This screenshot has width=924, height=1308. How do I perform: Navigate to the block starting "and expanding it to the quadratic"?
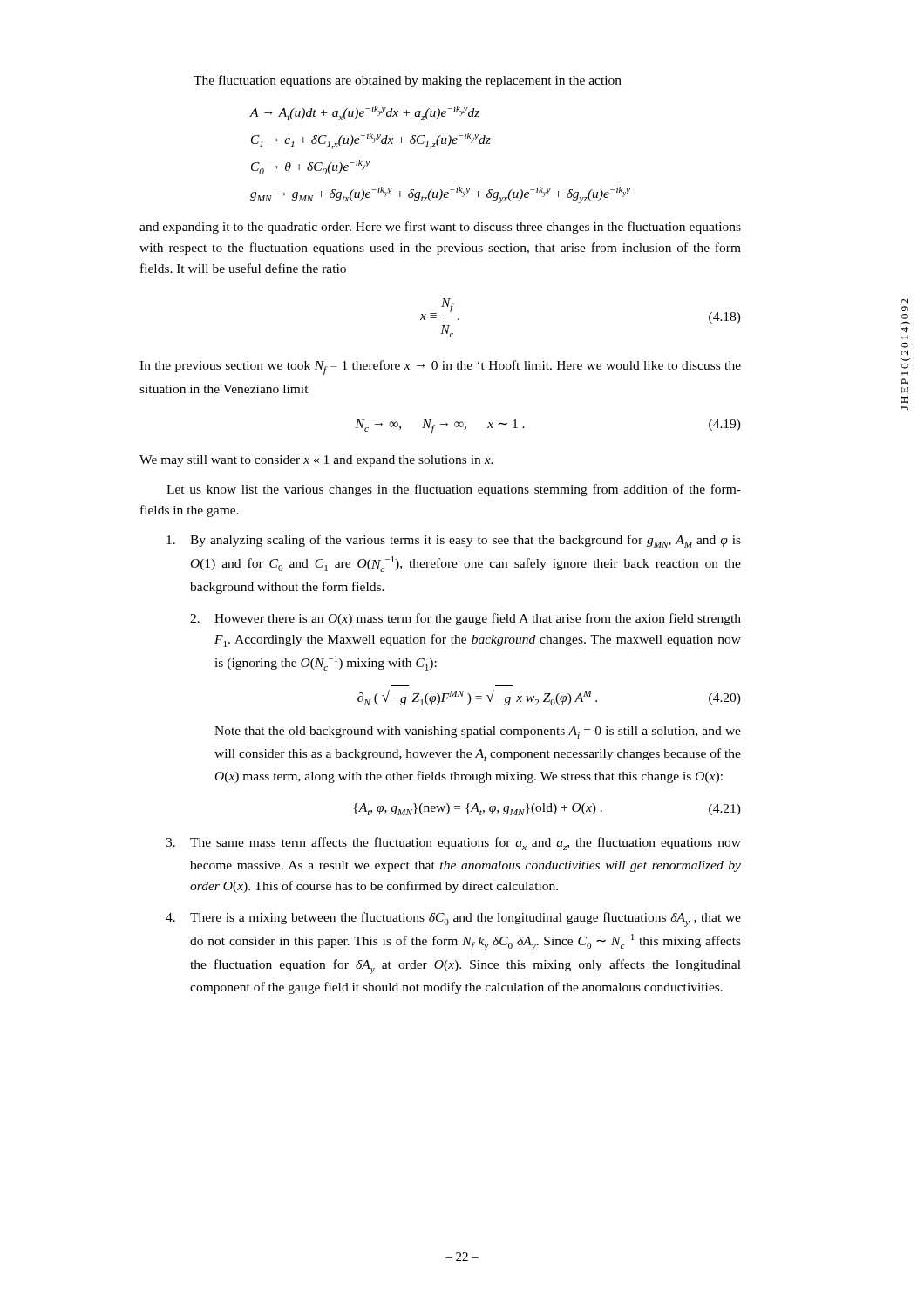(440, 247)
